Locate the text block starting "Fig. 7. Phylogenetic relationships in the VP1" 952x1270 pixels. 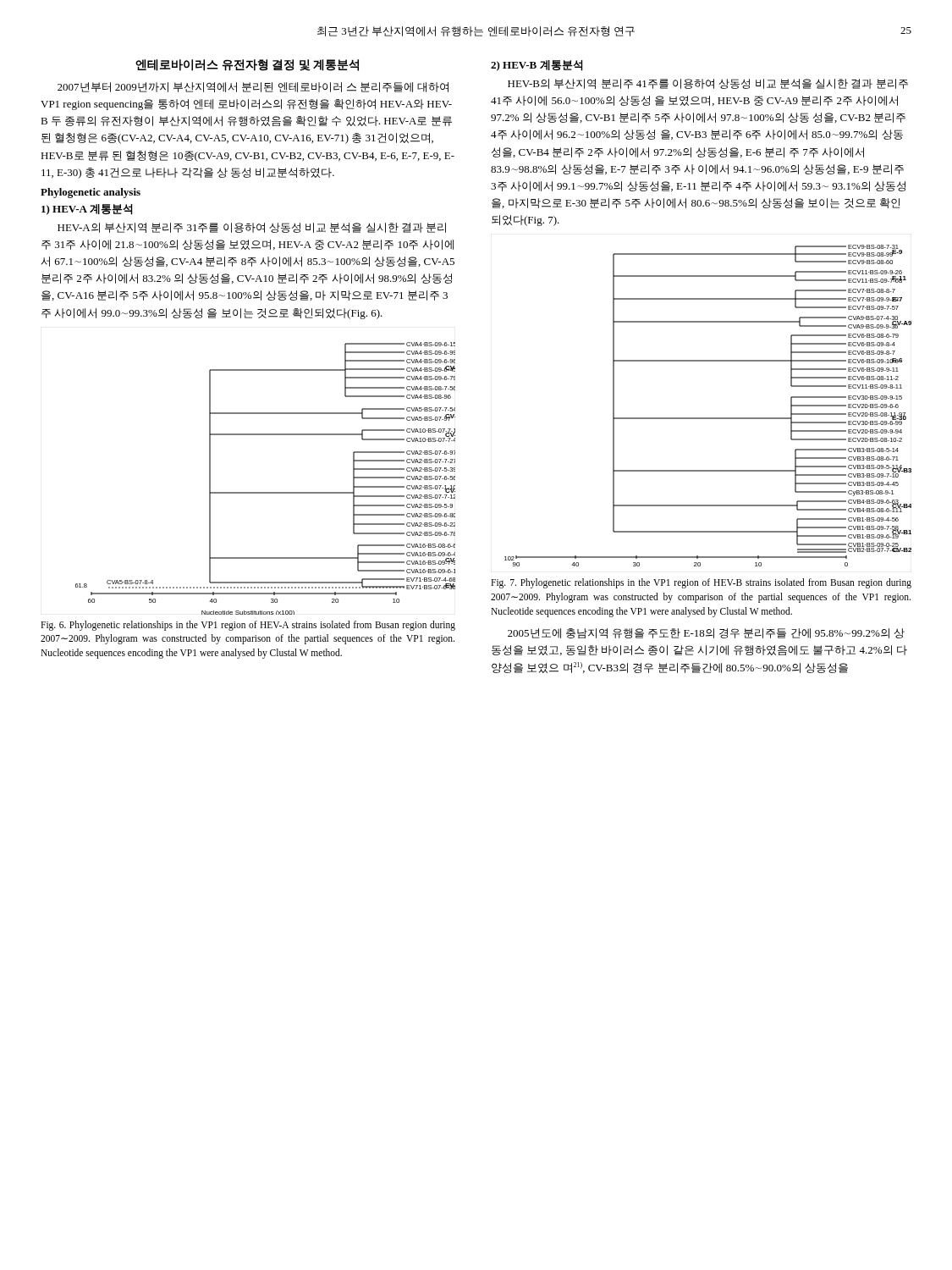[701, 597]
